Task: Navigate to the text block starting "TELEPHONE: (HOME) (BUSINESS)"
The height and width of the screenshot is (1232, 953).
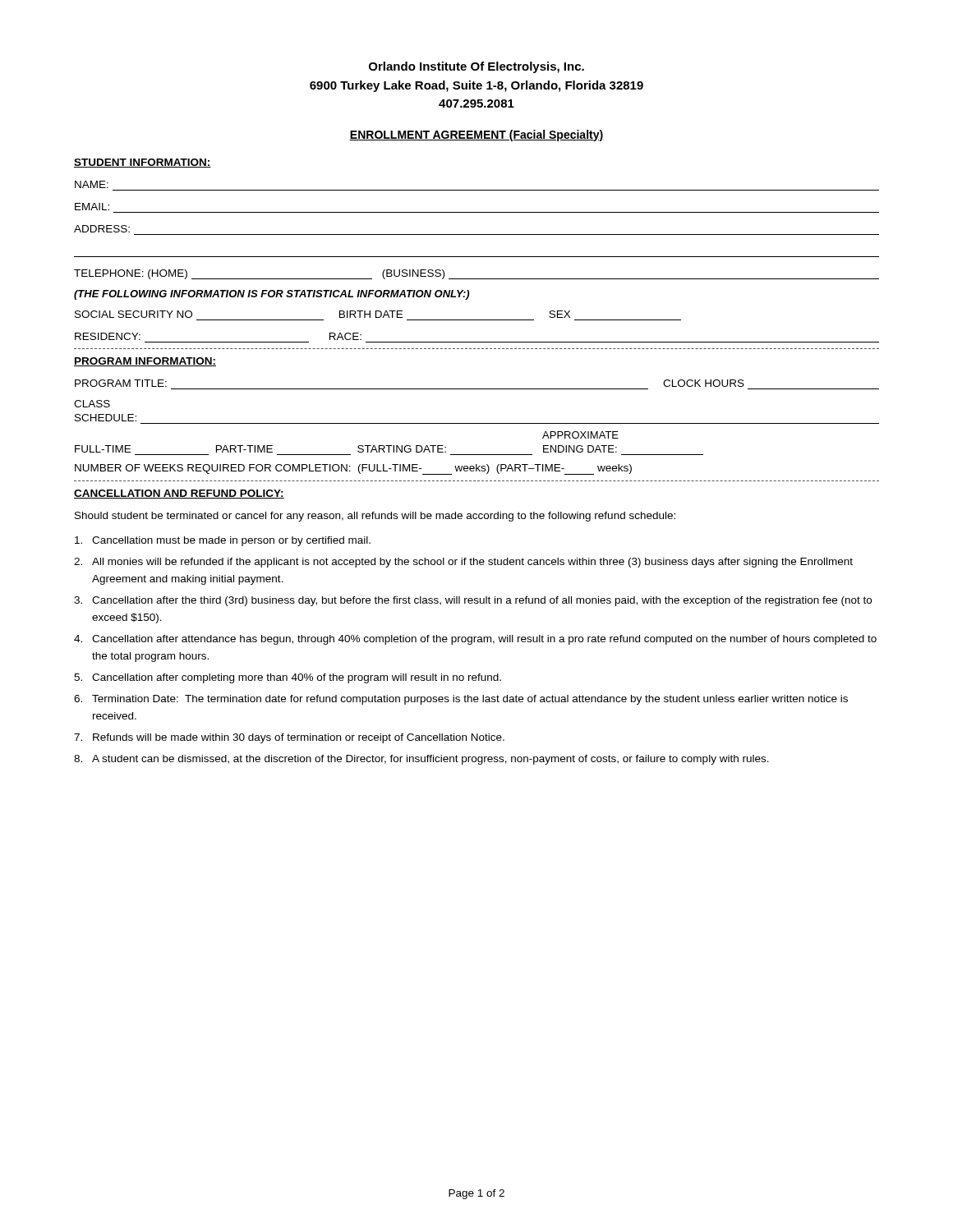Action: [x=476, y=272]
